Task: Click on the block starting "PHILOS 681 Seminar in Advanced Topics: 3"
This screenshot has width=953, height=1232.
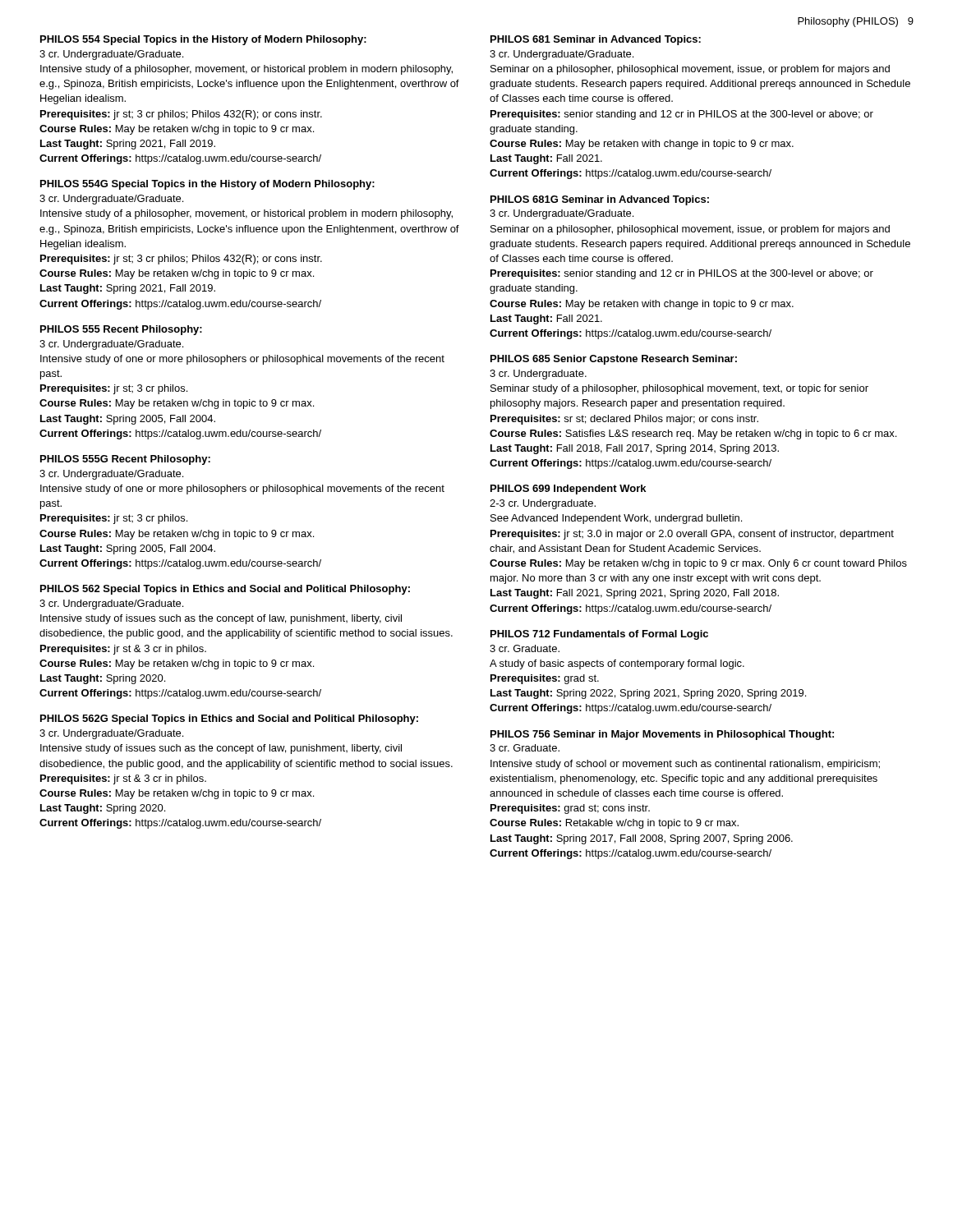Action: coord(702,107)
